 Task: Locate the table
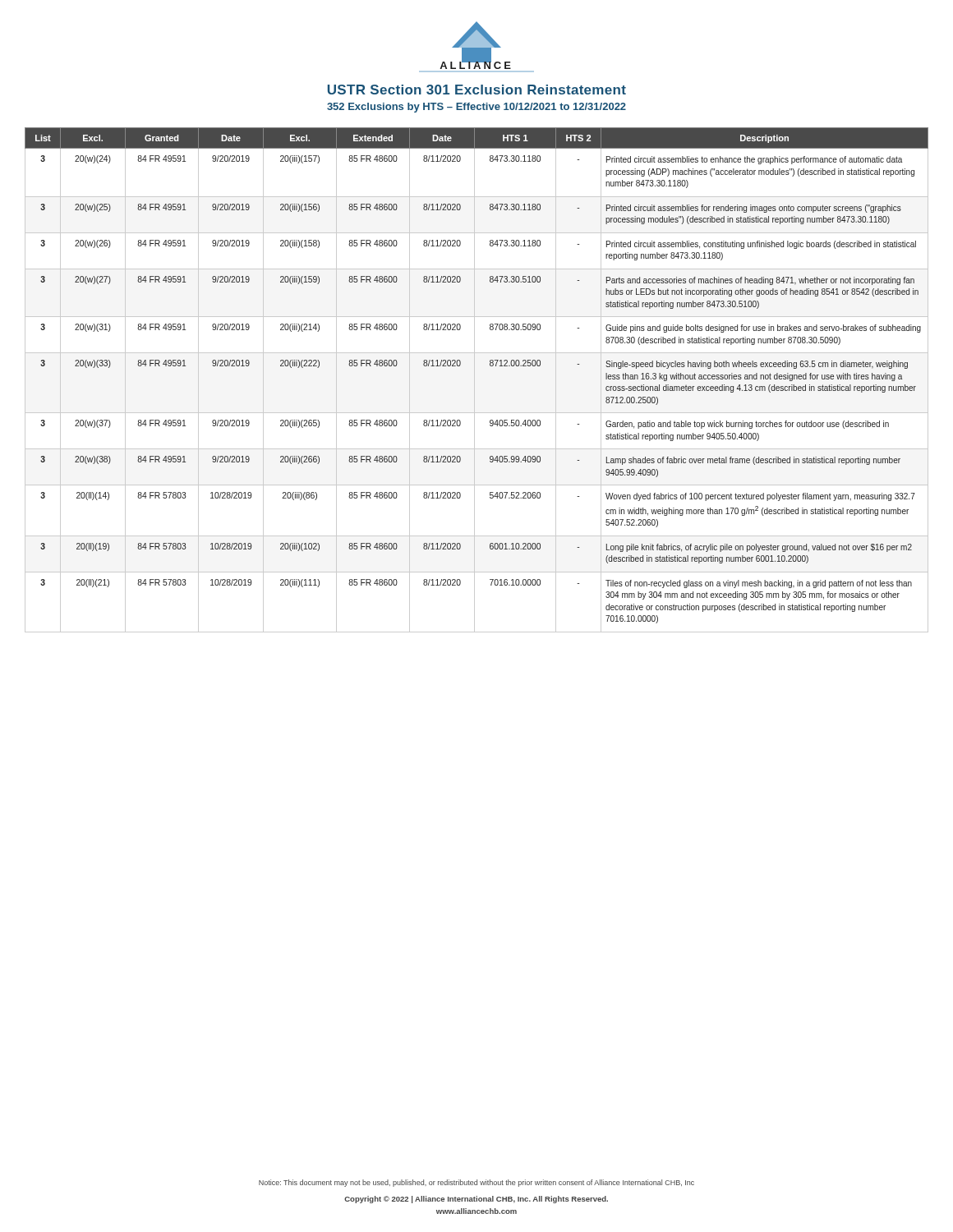point(476,380)
